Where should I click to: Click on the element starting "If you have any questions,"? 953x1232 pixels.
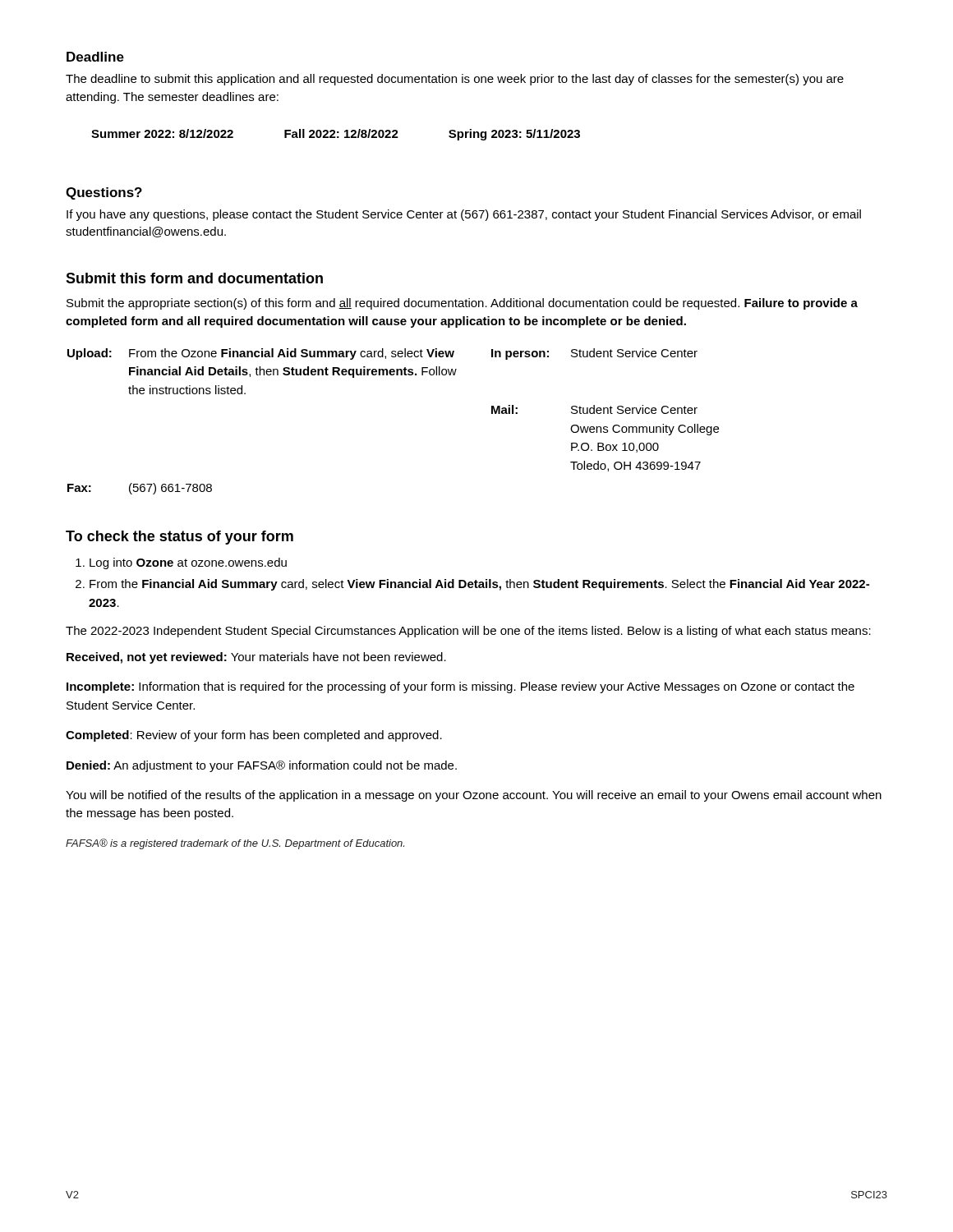464,222
